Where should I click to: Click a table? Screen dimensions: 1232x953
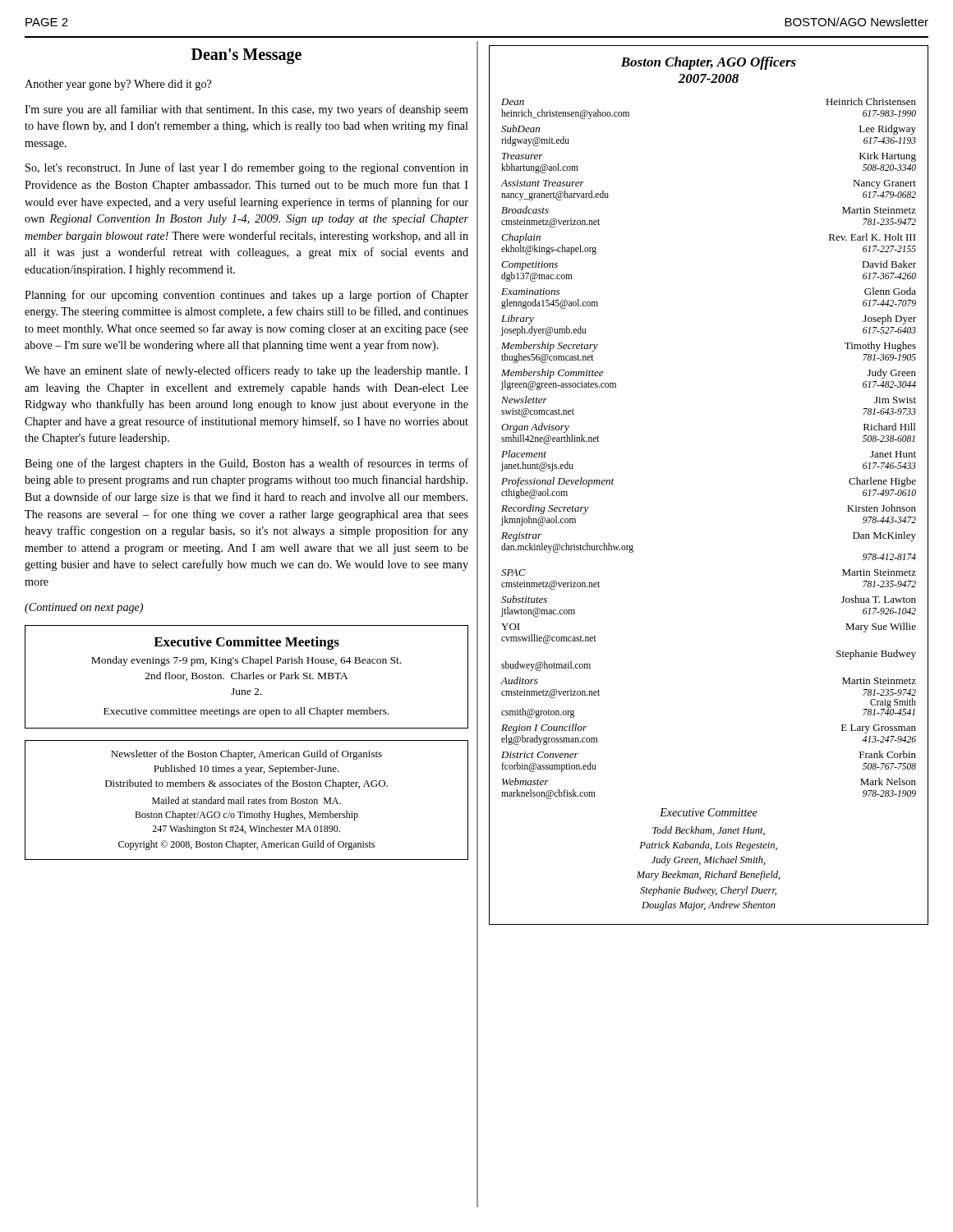709,485
